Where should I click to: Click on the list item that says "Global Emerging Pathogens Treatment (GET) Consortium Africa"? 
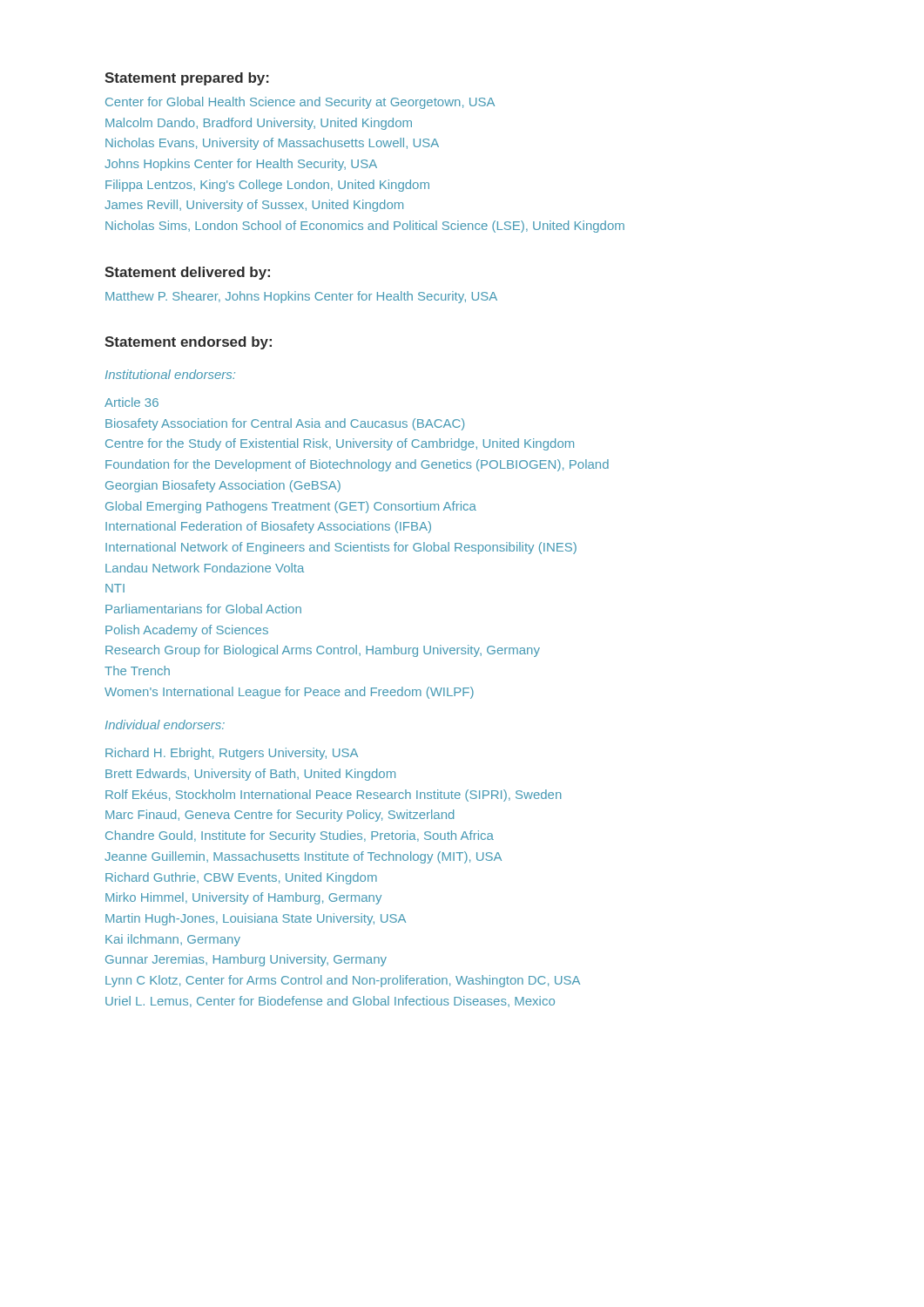point(290,505)
